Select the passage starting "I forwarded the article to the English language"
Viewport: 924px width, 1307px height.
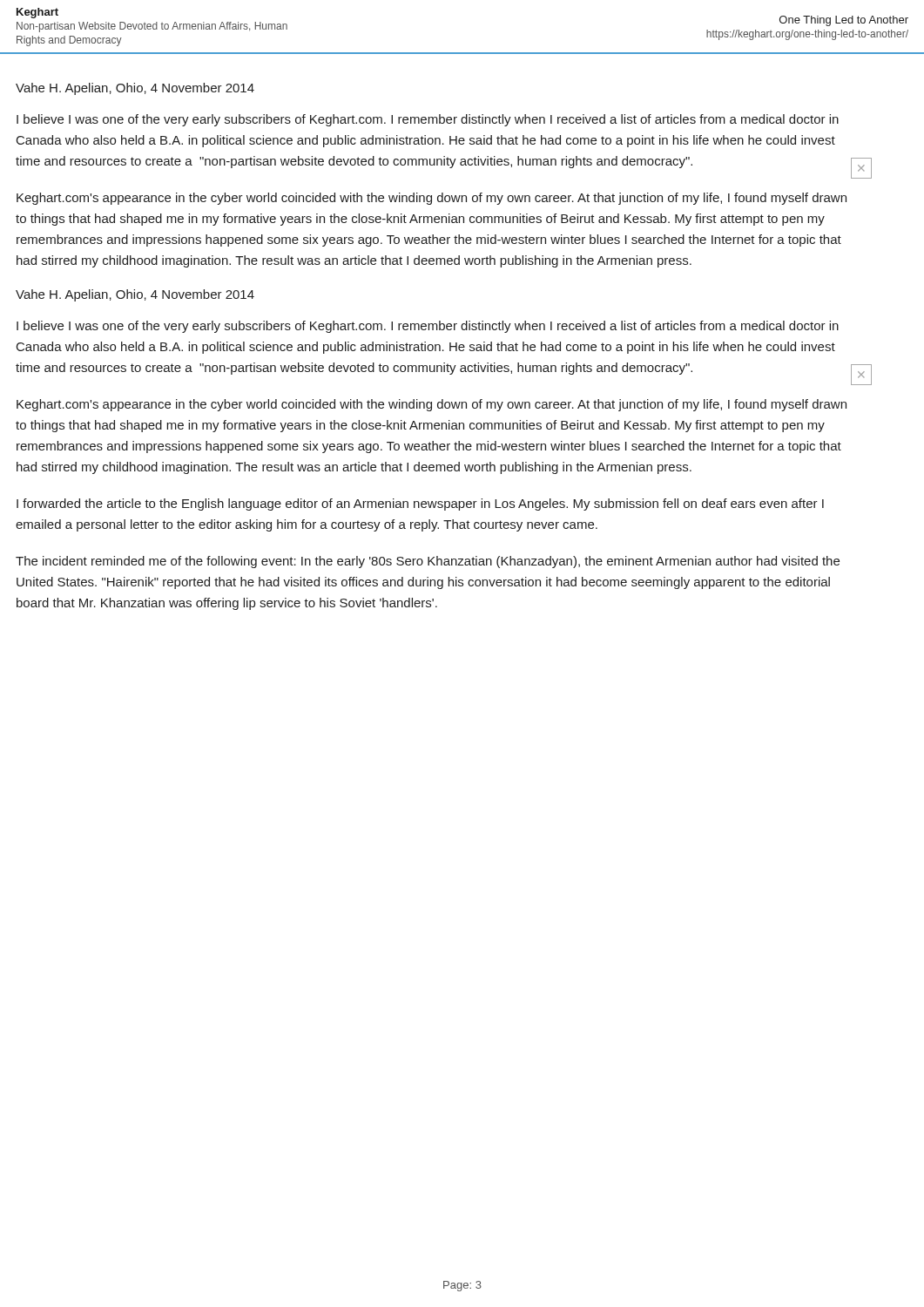coord(420,514)
